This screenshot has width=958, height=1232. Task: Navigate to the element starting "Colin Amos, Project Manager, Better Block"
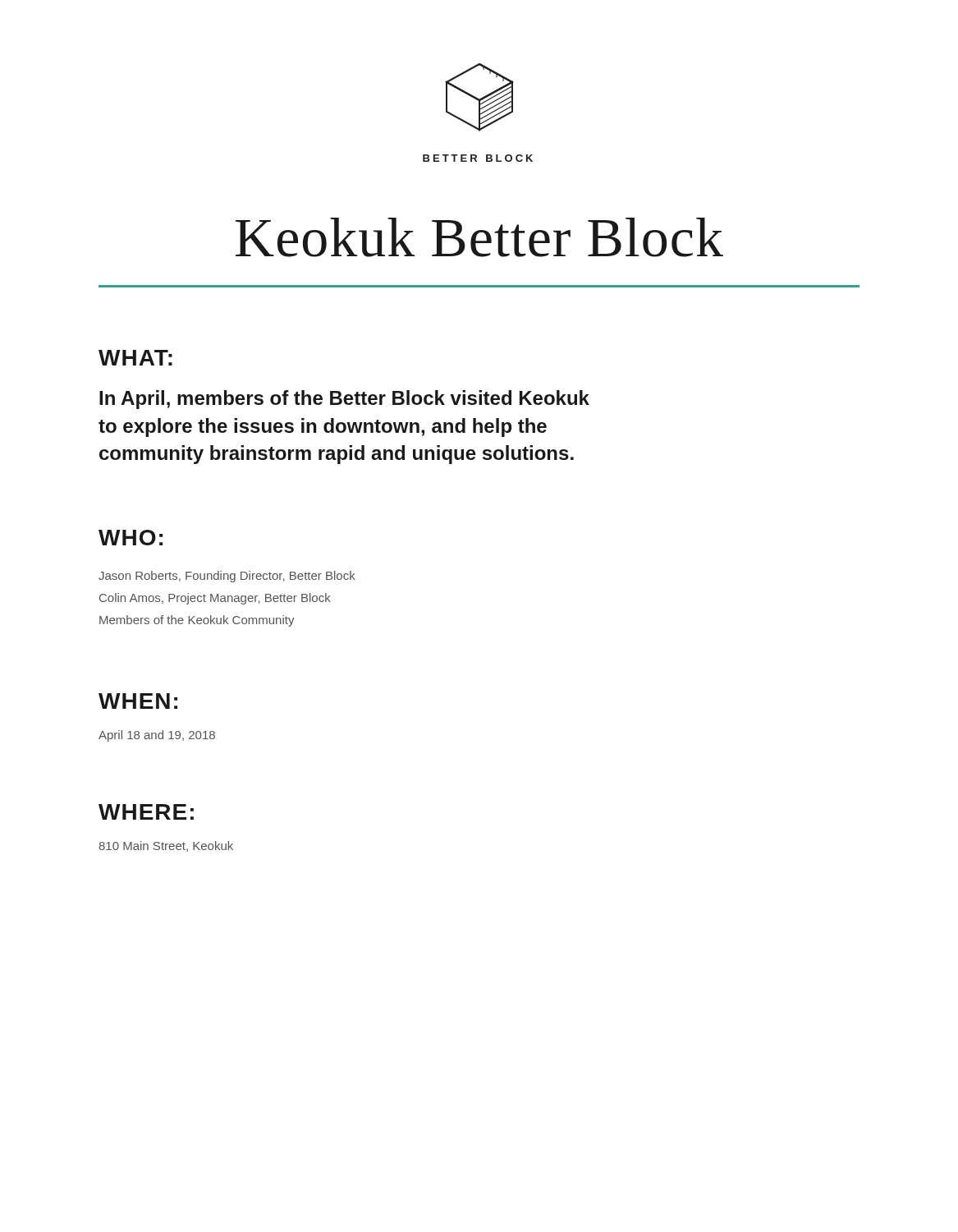(x=214, y=597)
